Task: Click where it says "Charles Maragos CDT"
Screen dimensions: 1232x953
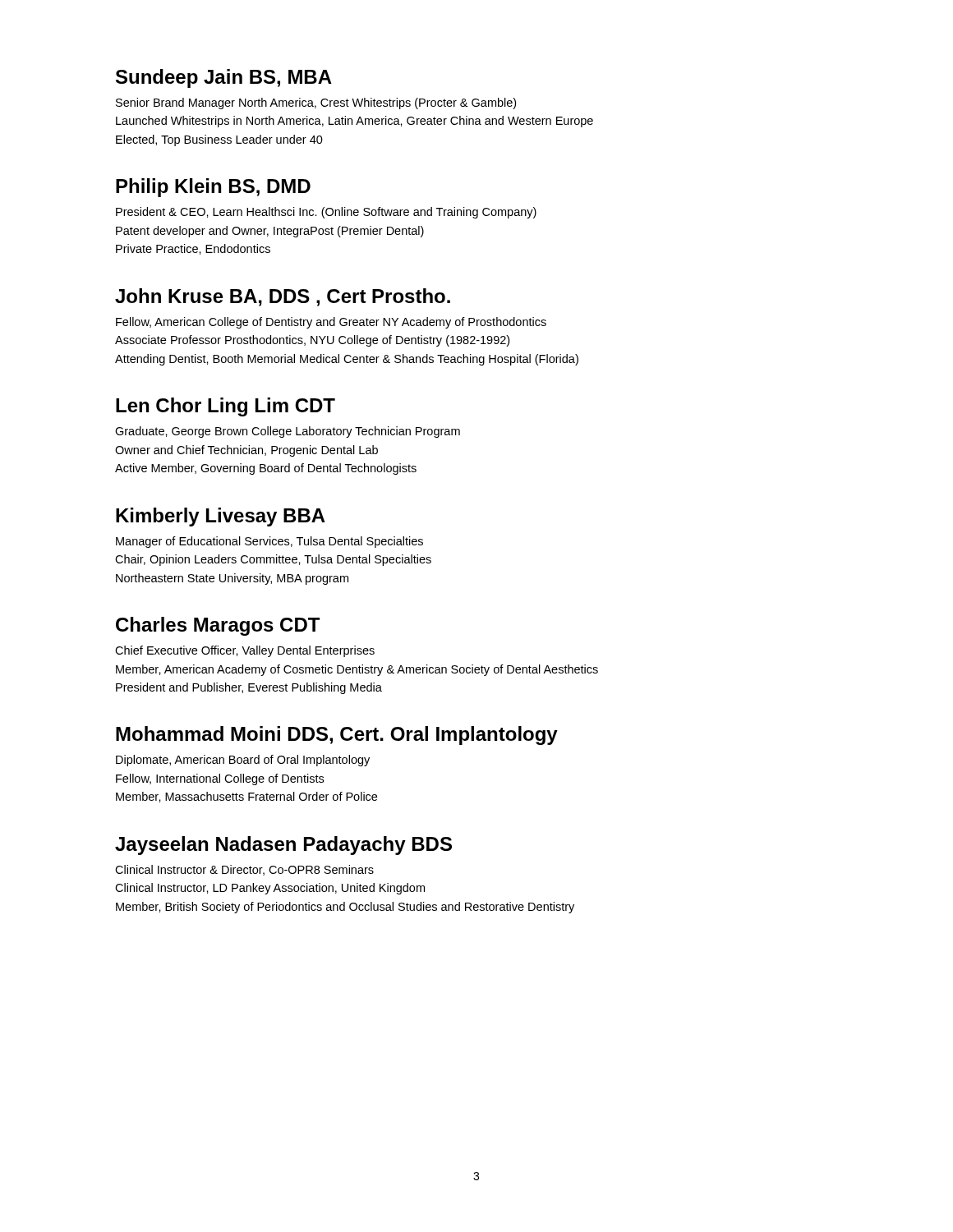Action: (x=218, y=626)
